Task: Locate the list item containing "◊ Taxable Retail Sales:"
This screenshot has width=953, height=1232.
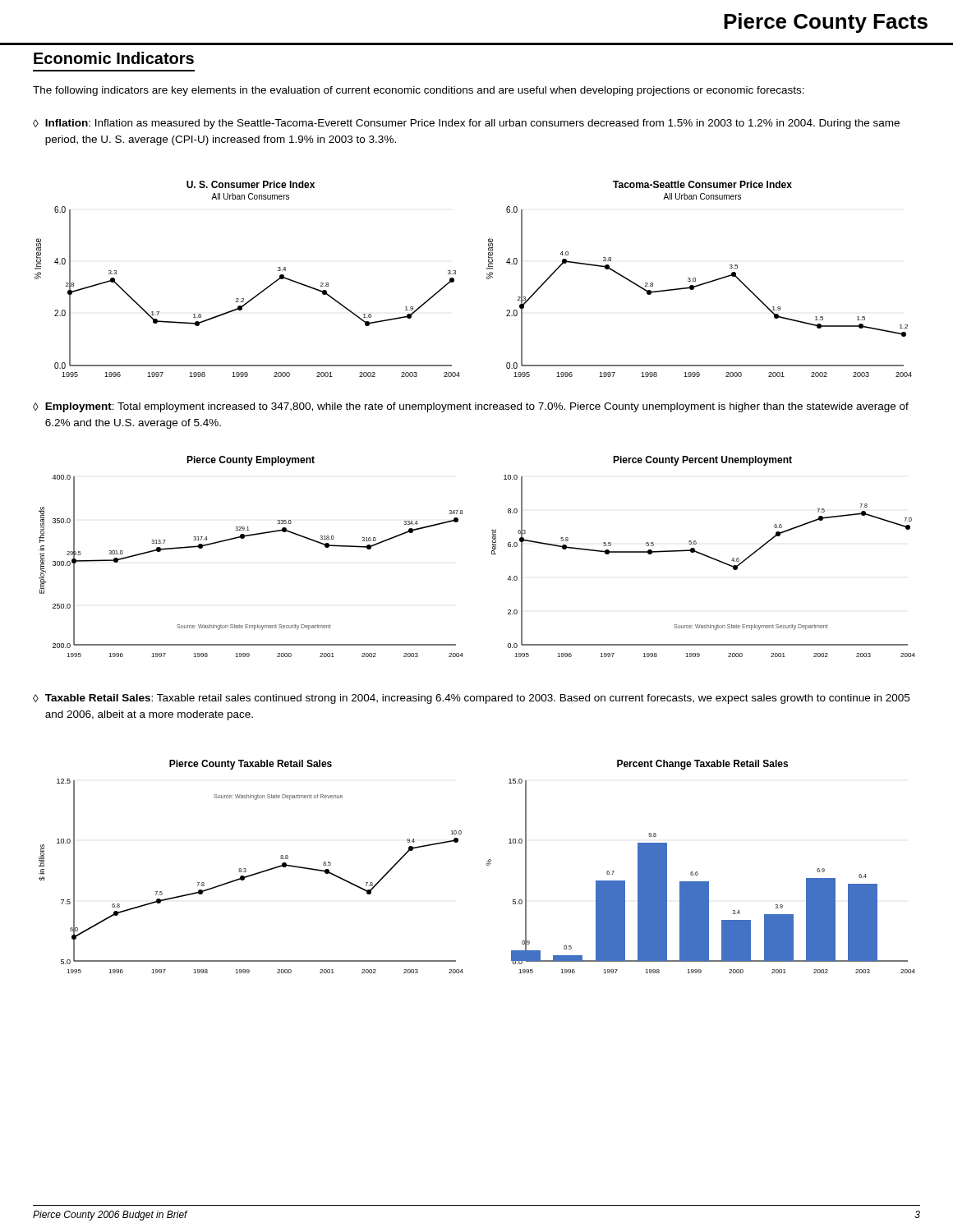Action: pos(476,707)
